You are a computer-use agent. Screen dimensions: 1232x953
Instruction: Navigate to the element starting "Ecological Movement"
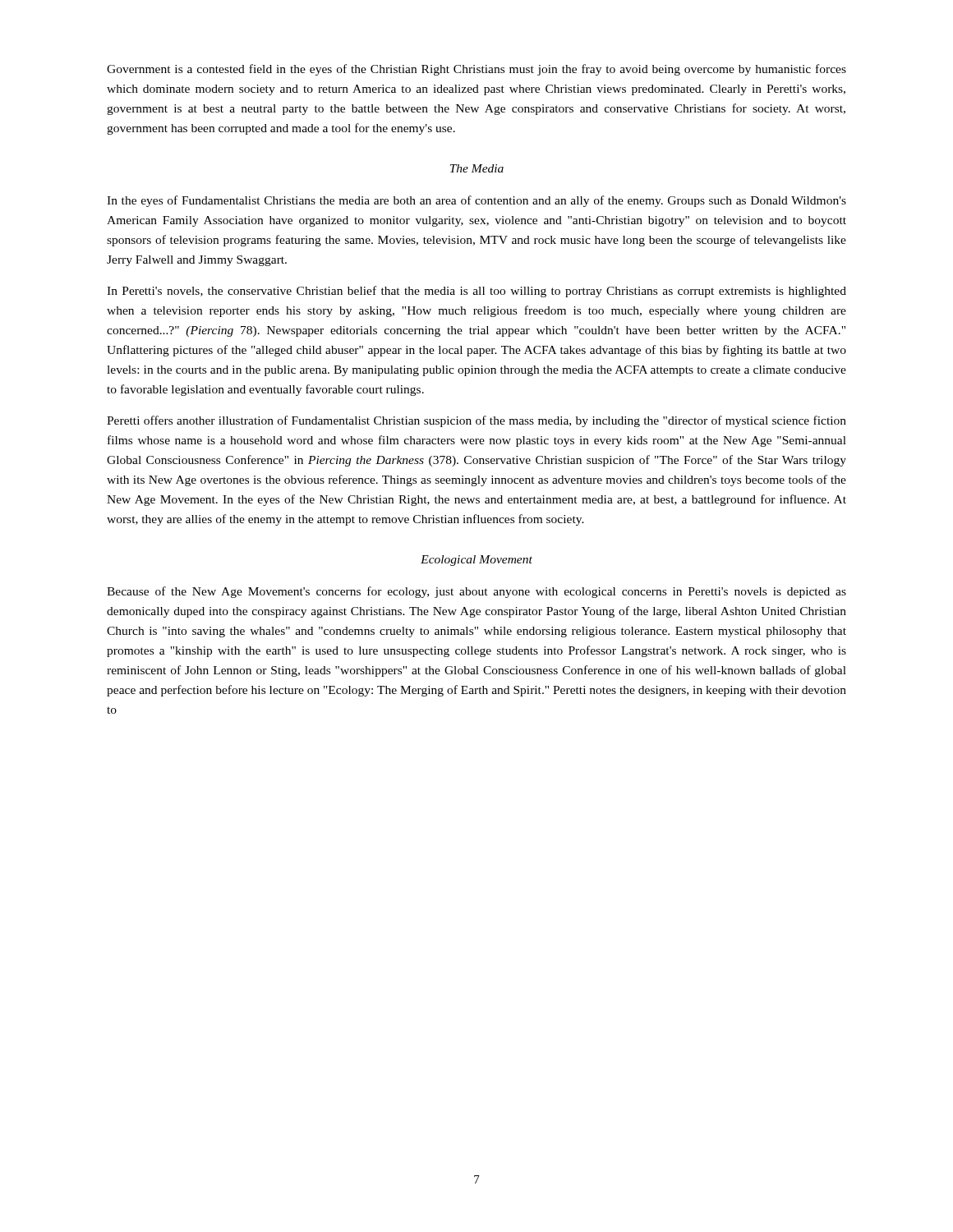click(476, 559)
